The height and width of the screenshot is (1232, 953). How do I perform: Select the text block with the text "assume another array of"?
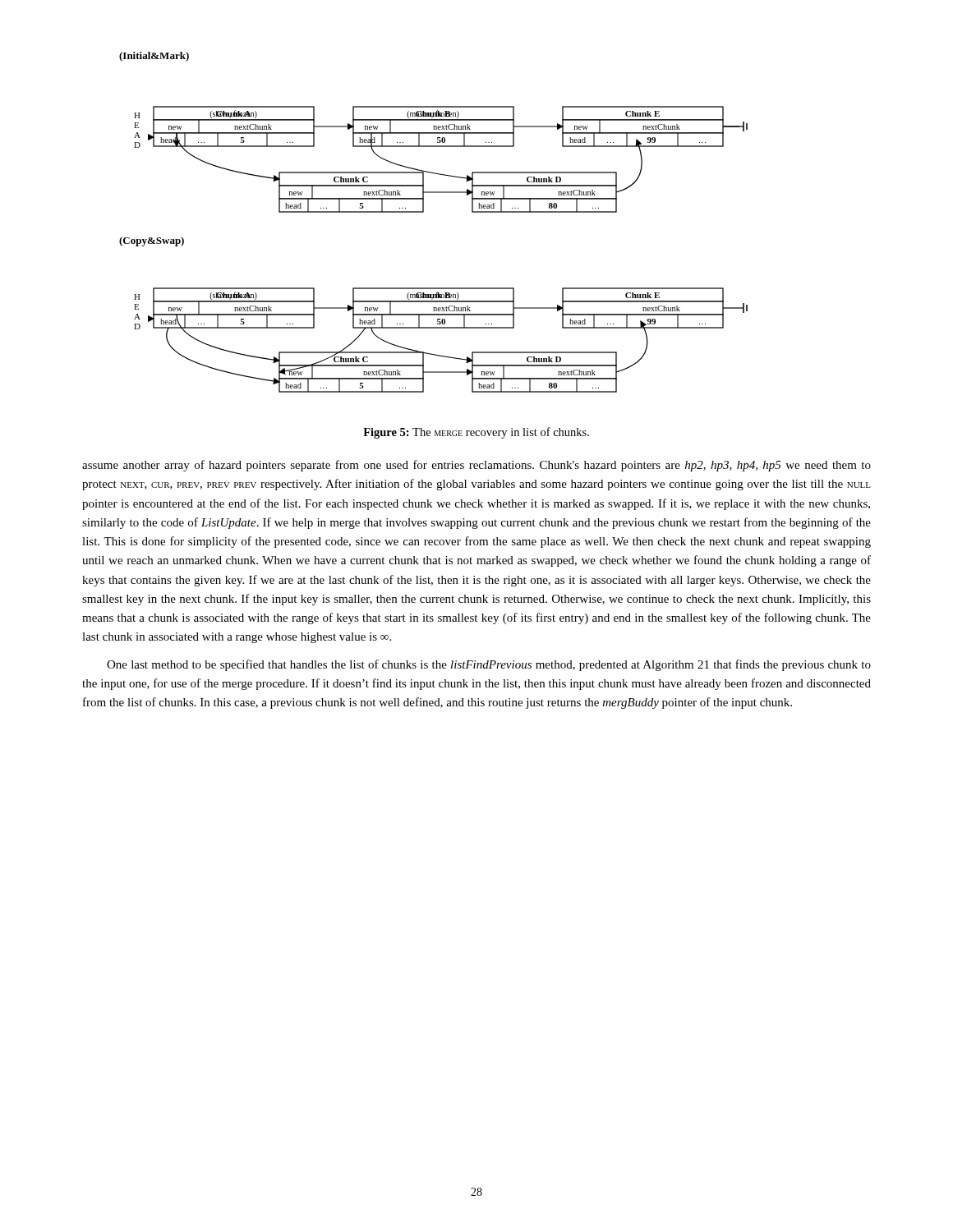point(476,551)
